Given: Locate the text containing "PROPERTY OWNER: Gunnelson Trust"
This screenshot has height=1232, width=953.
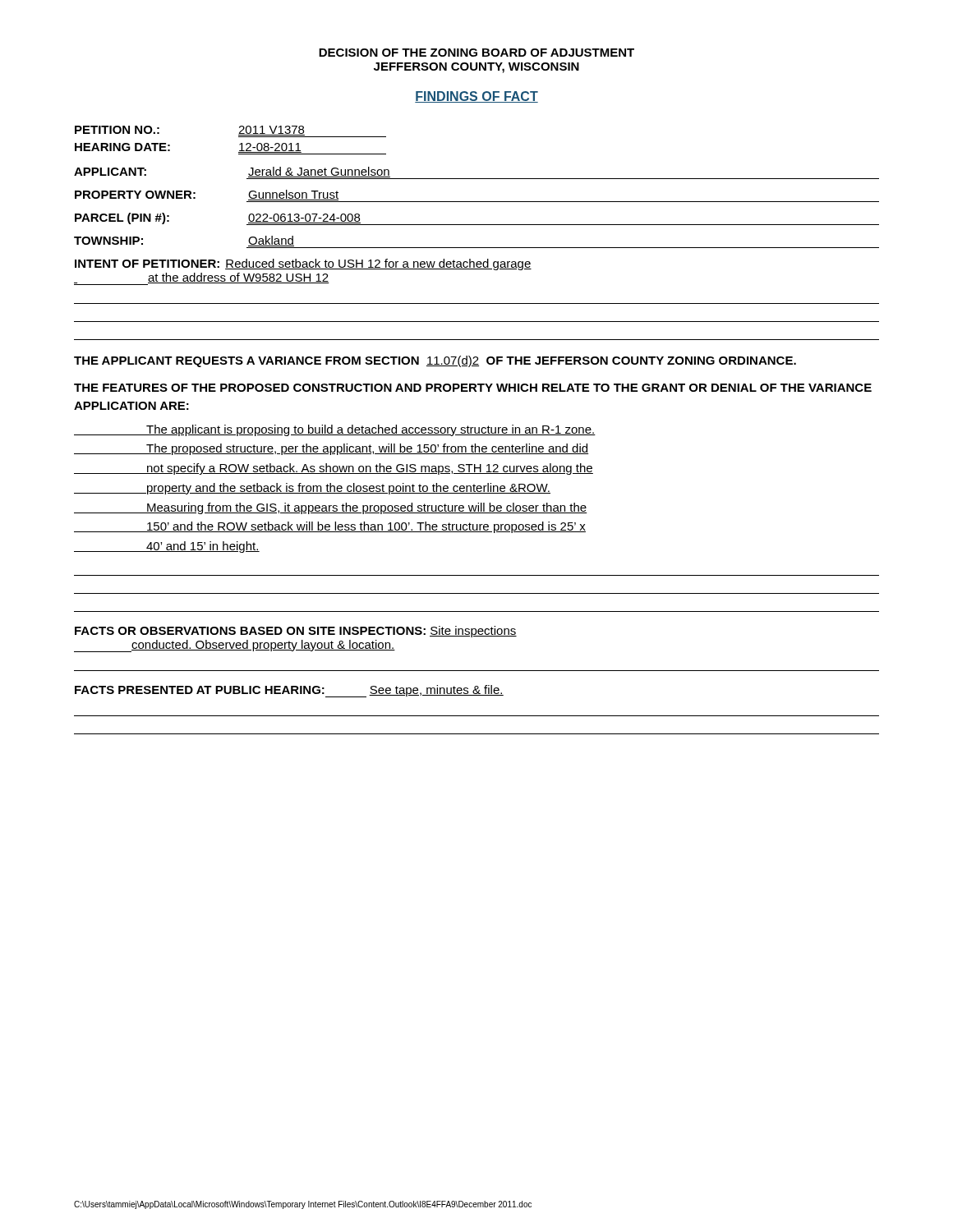Looking at the screenshot, I should (x=476, y=195).
